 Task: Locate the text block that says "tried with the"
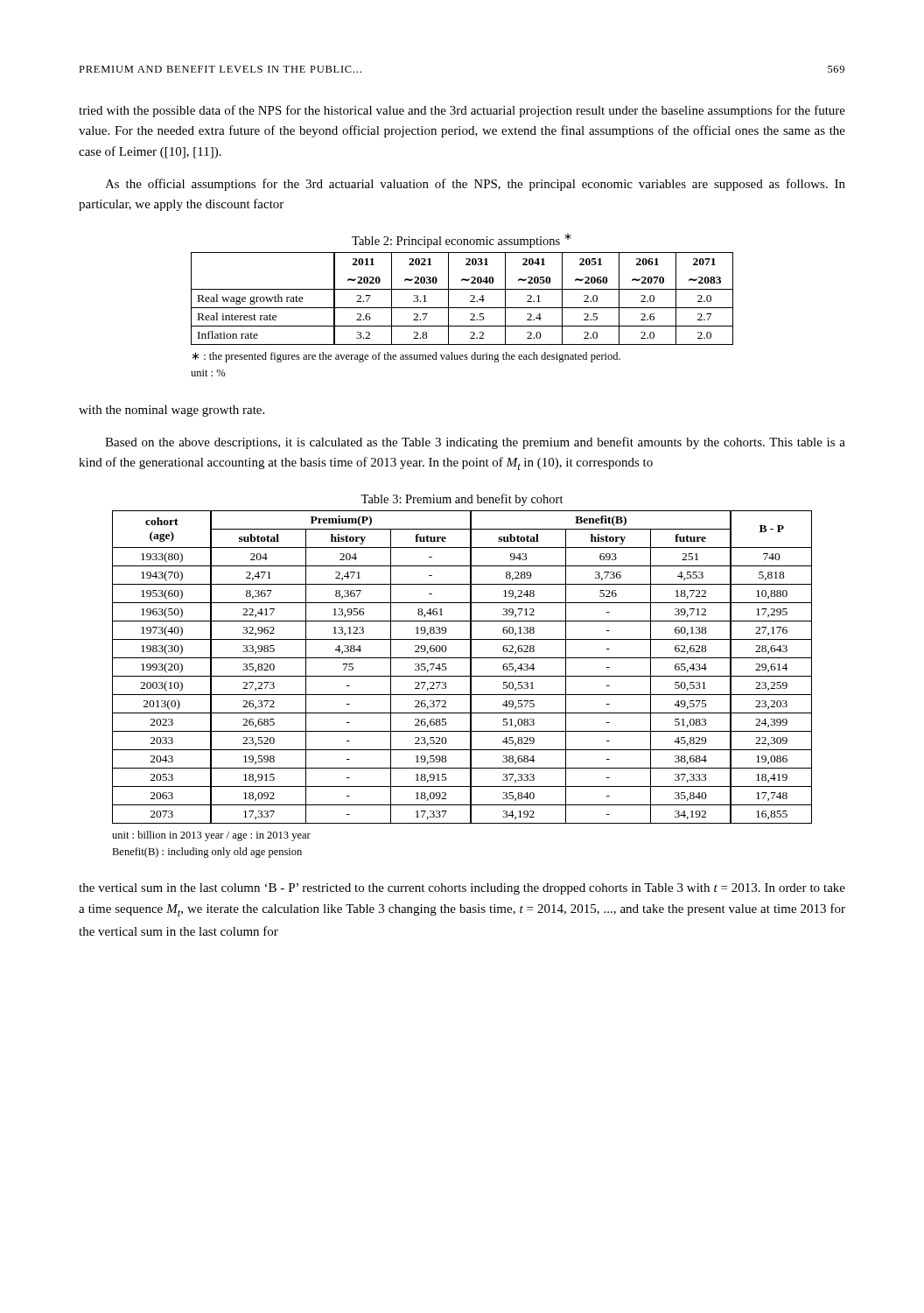pos(462,131)
